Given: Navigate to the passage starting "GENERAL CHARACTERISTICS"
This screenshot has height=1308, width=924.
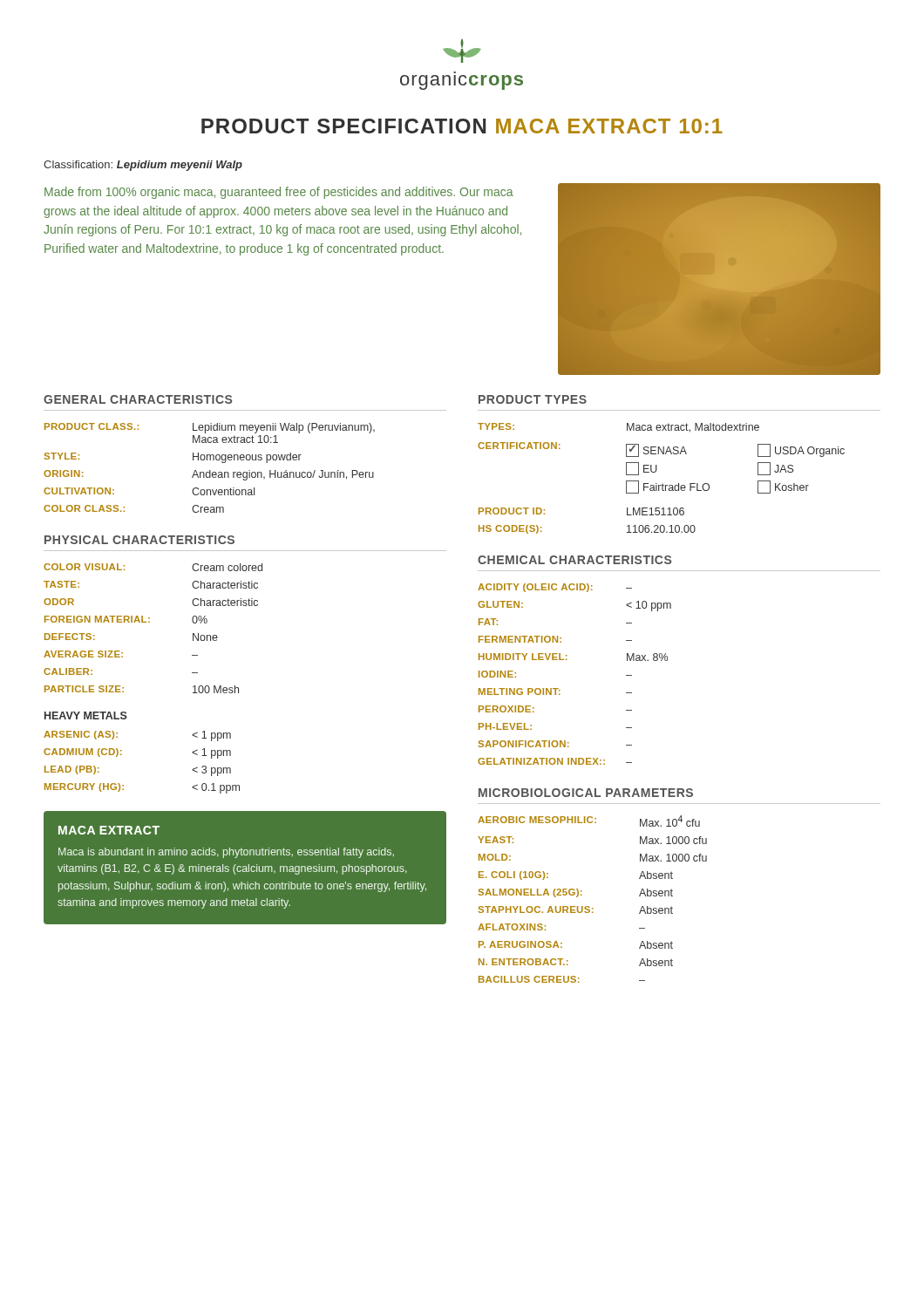Looking at the screenshot, I should click(138, 399).
